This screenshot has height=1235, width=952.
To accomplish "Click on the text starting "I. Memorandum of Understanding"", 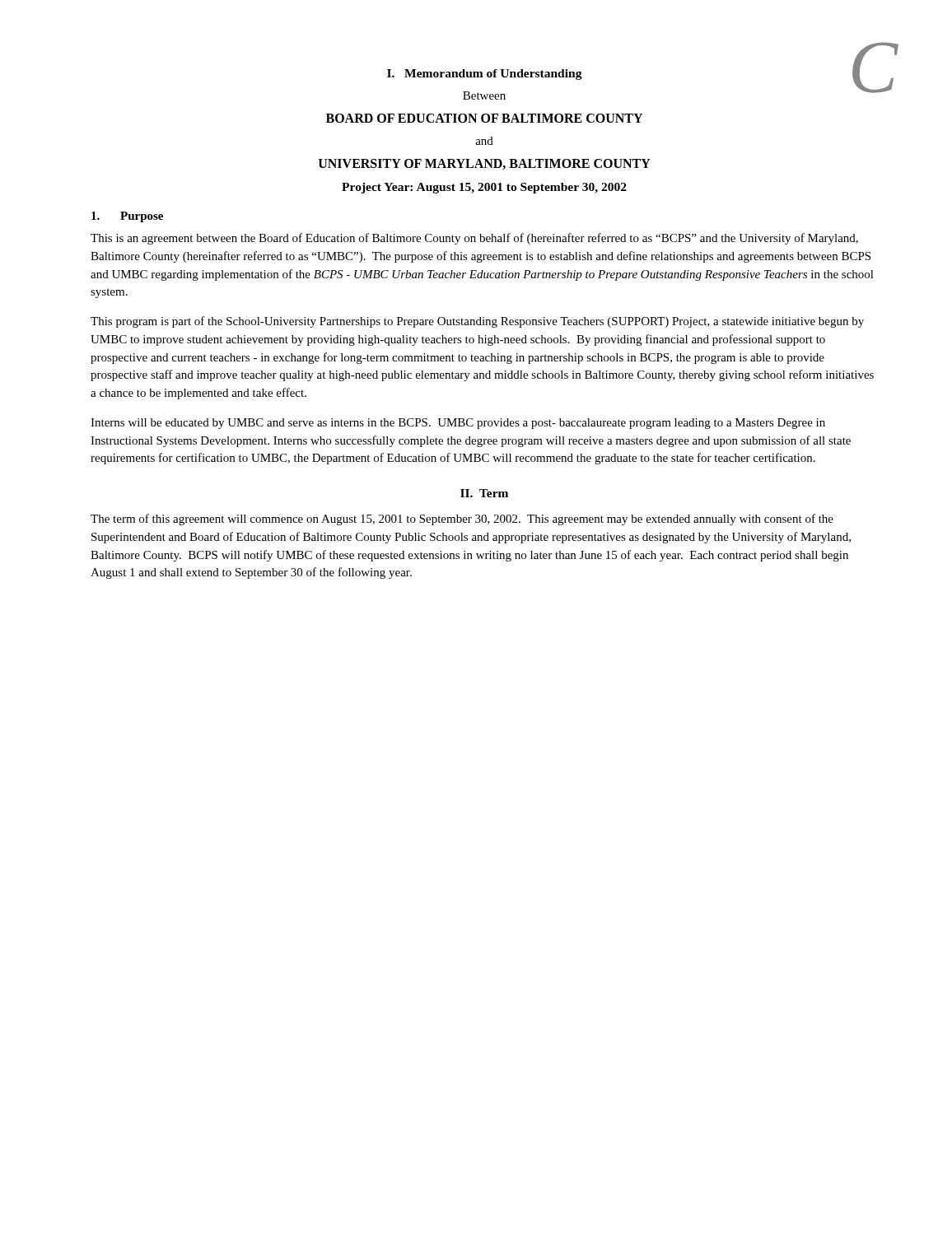I will (484, 73).
